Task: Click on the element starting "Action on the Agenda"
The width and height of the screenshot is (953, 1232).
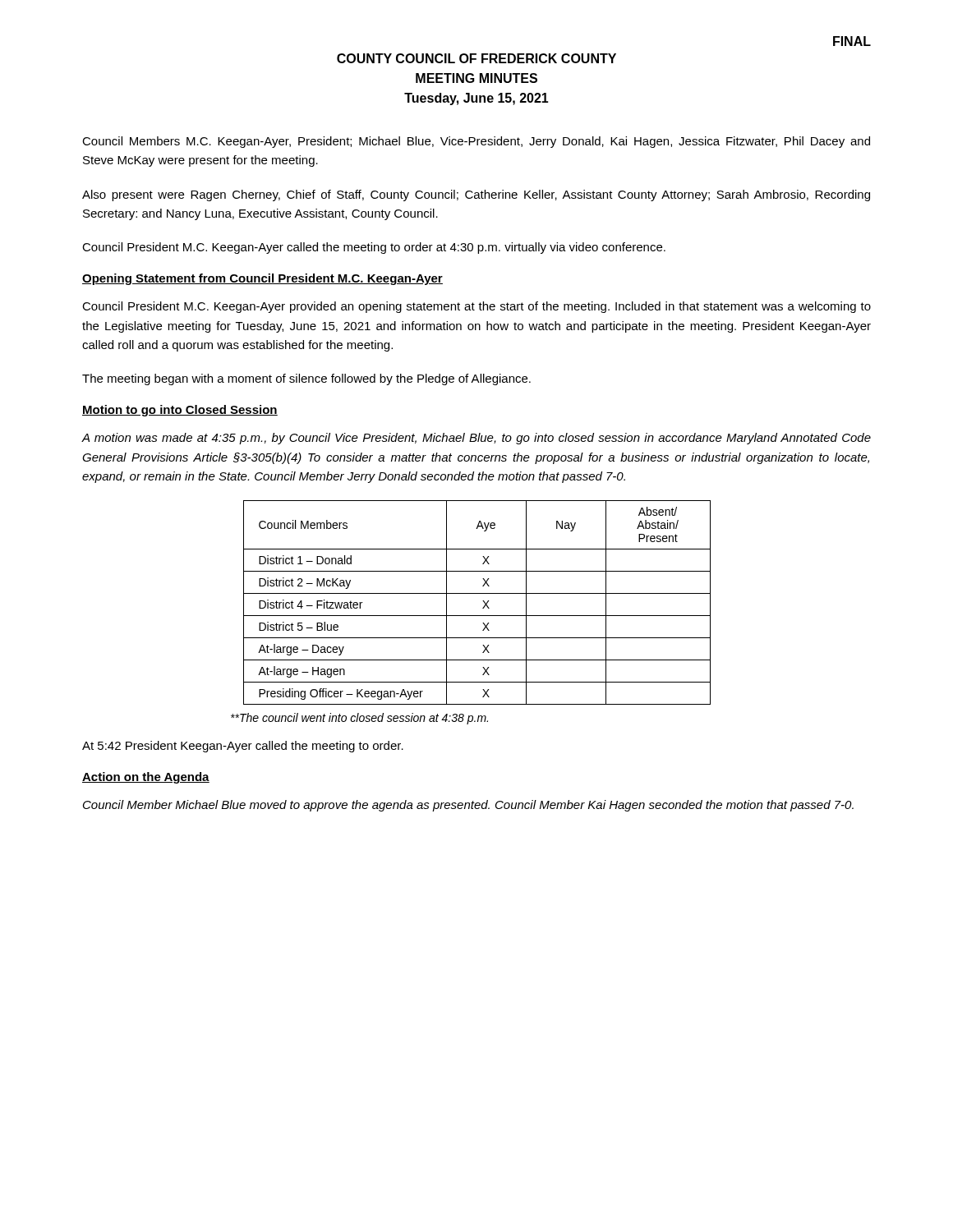Action: click(x=146, y=777)
